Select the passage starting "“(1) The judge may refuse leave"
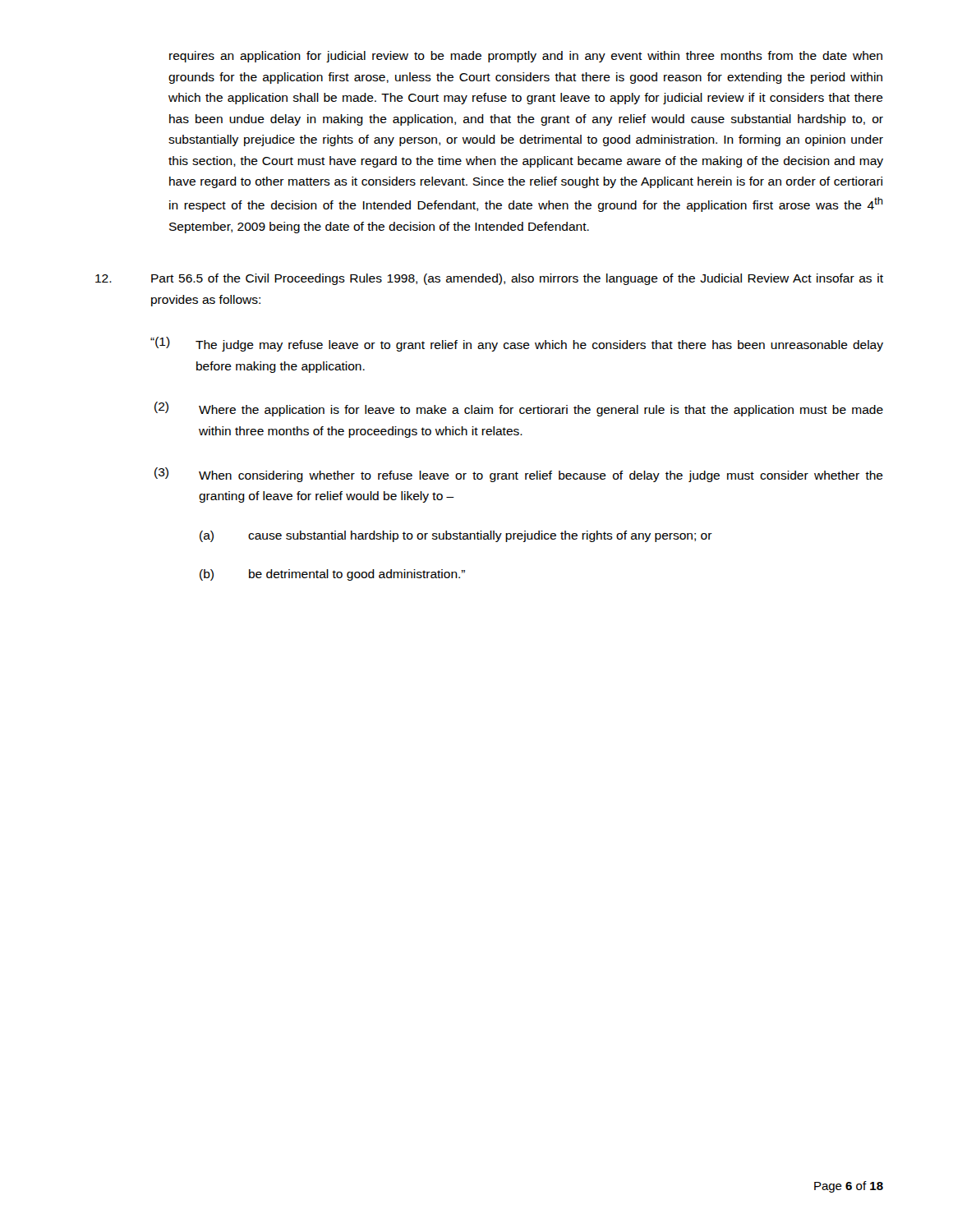Screen dimensions: 1232x953 517,356
